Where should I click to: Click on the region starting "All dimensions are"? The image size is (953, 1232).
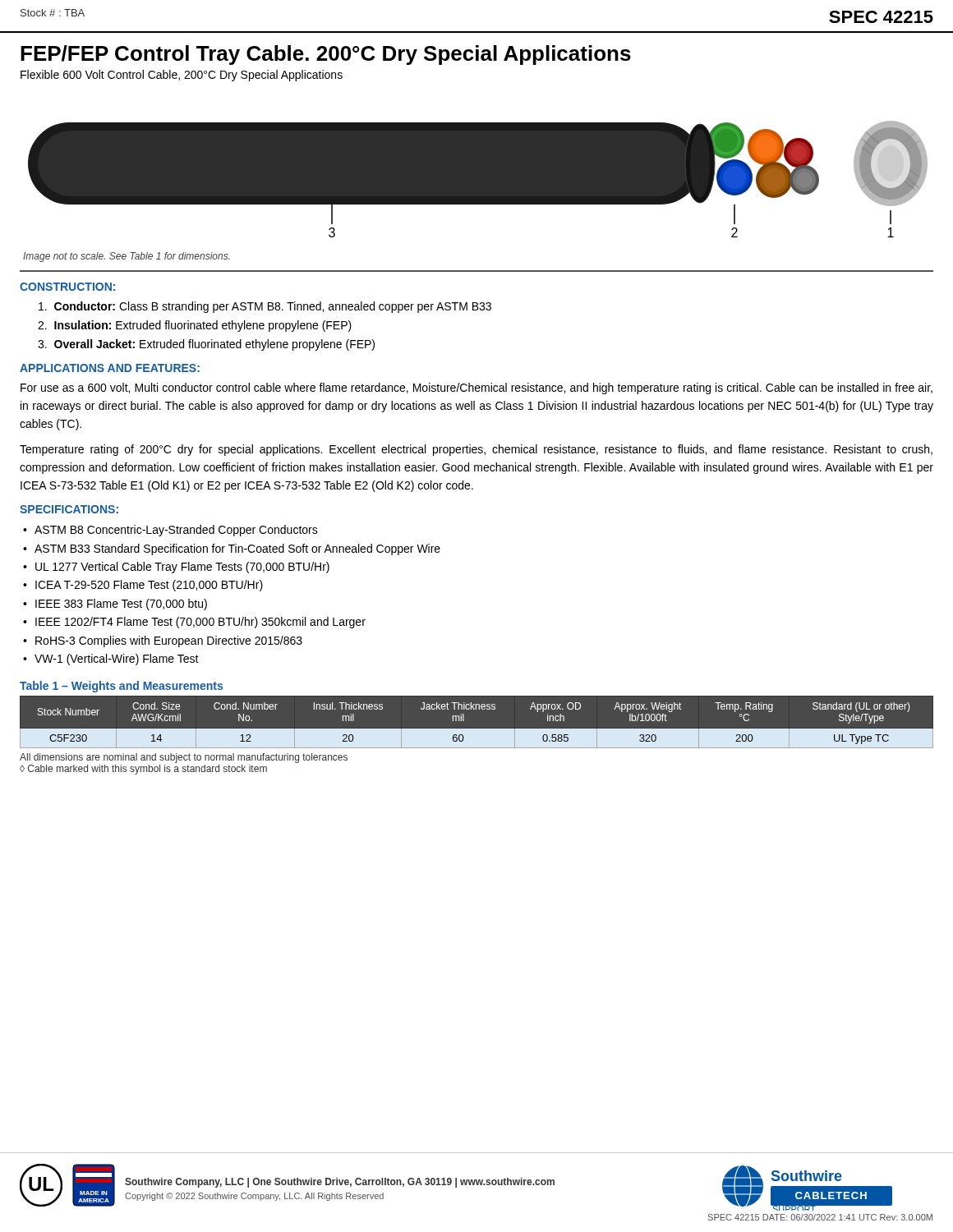184,763
